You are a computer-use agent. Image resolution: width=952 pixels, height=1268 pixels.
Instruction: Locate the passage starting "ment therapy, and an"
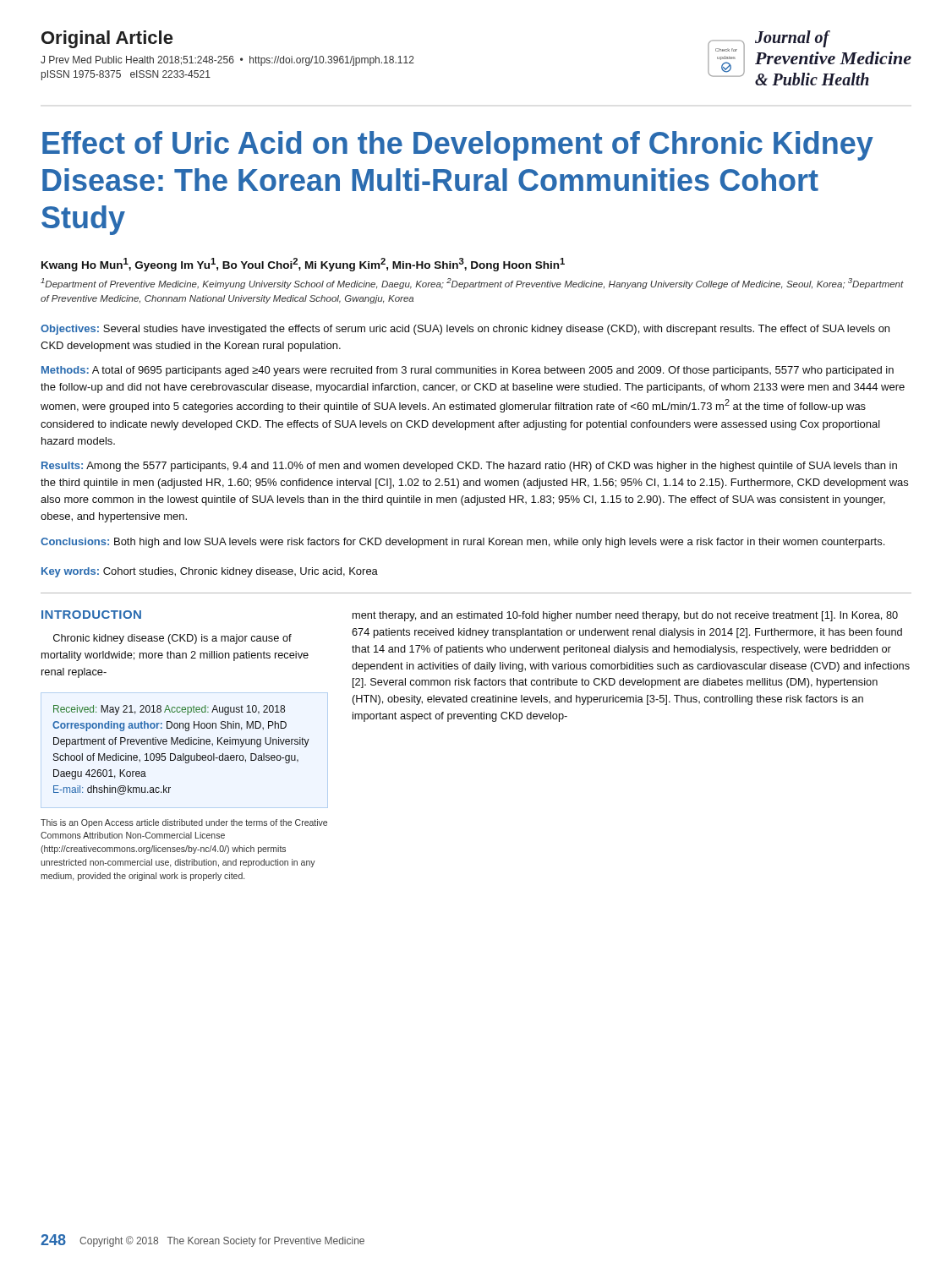[x=631, y=665]
